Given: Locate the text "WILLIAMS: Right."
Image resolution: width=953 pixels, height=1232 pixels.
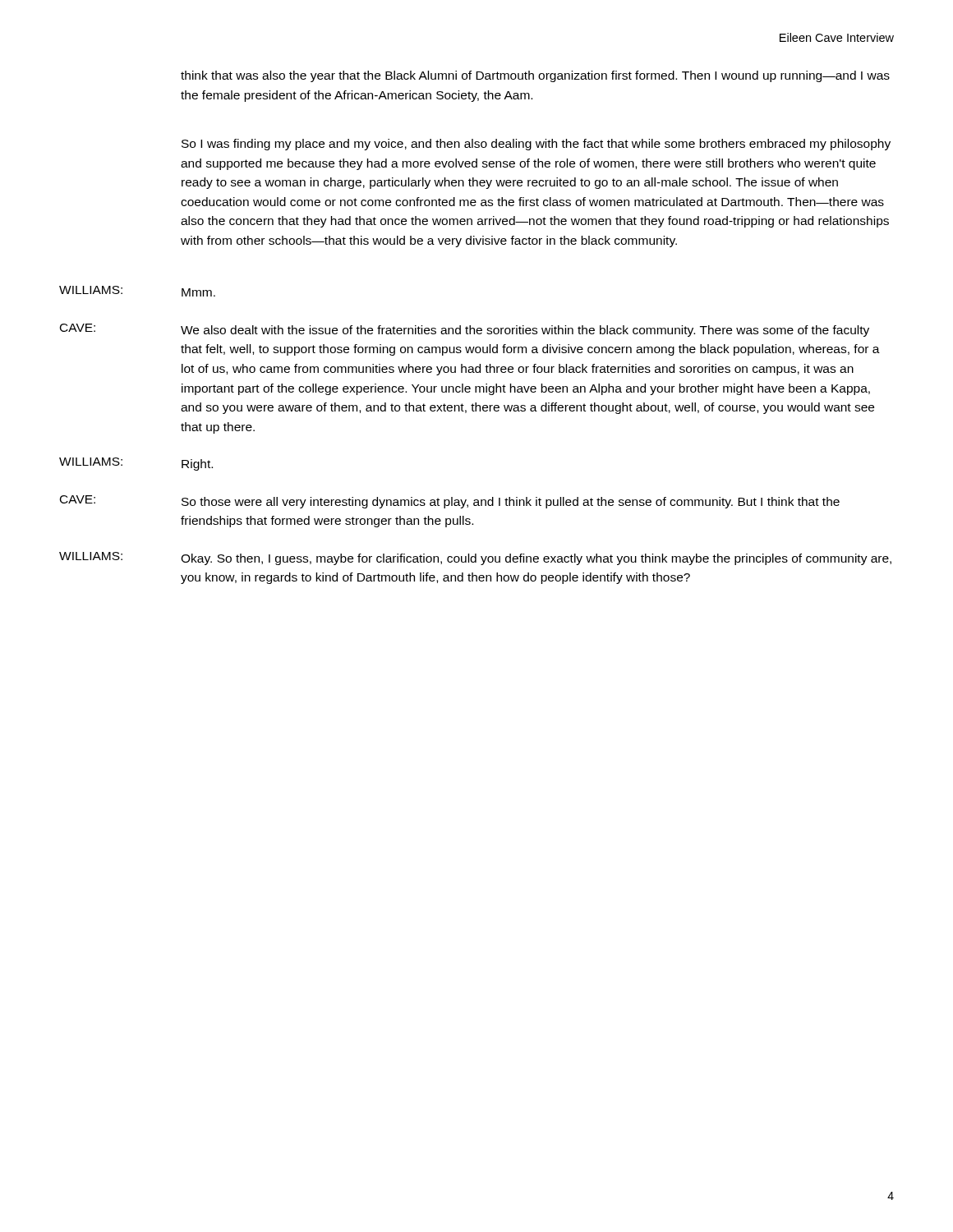Looking at the screenshot, I should 90,464.
